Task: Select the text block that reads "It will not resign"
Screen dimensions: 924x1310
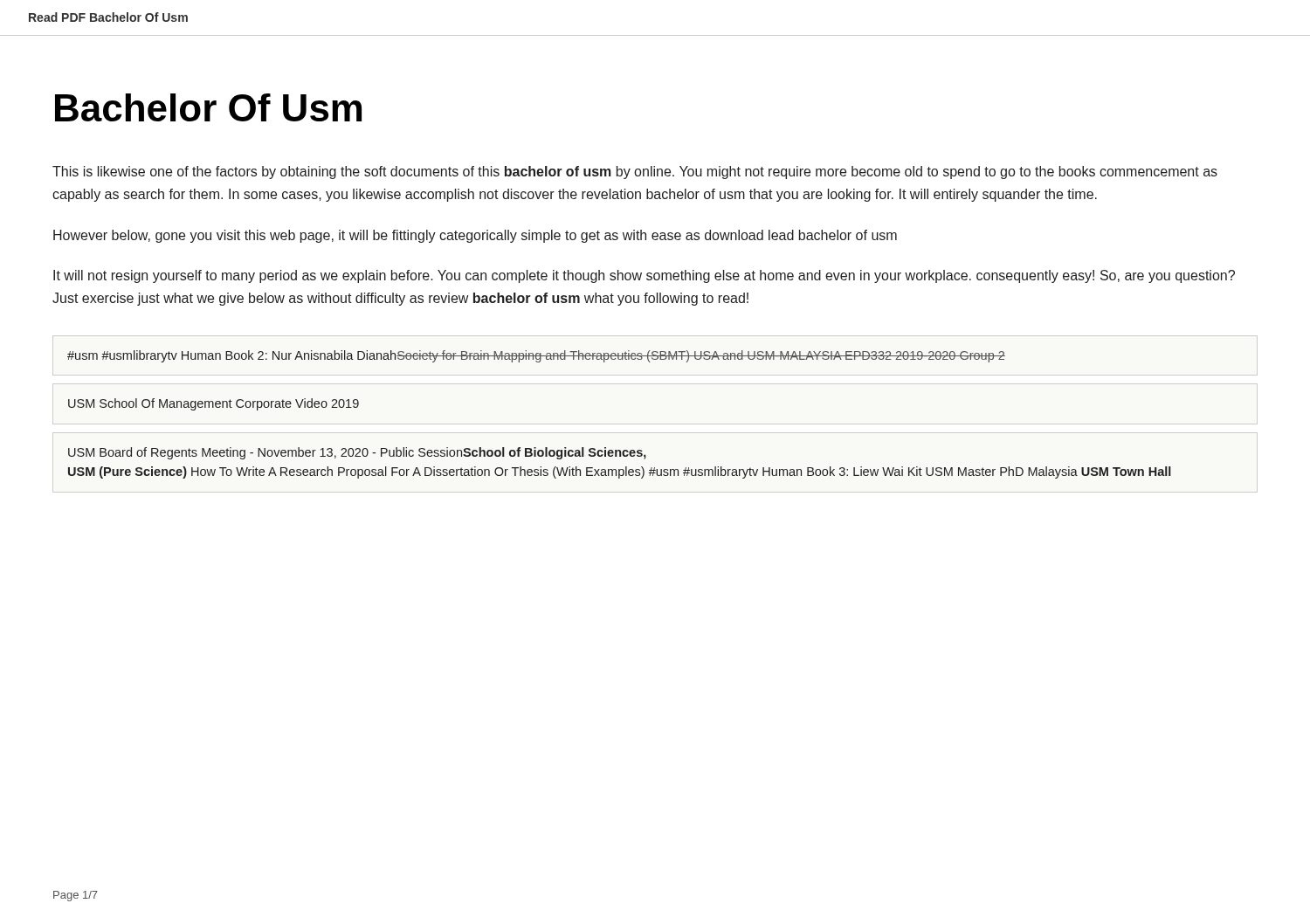Action: coord(644,287)
